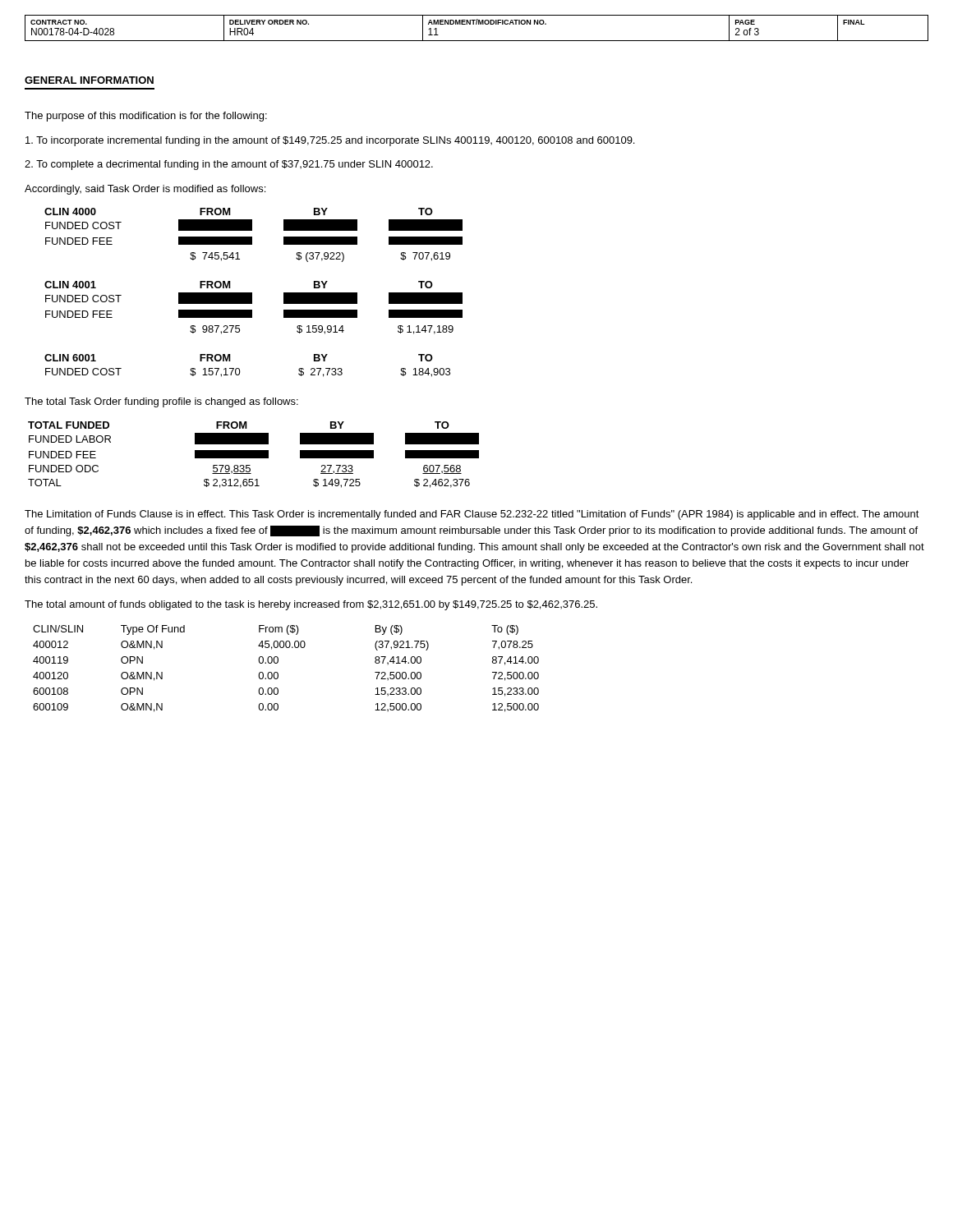Navigate to the element starting "Accordingly, said Task Order is modified"
The image size is (953, 1232).
(x=146, y=188)
